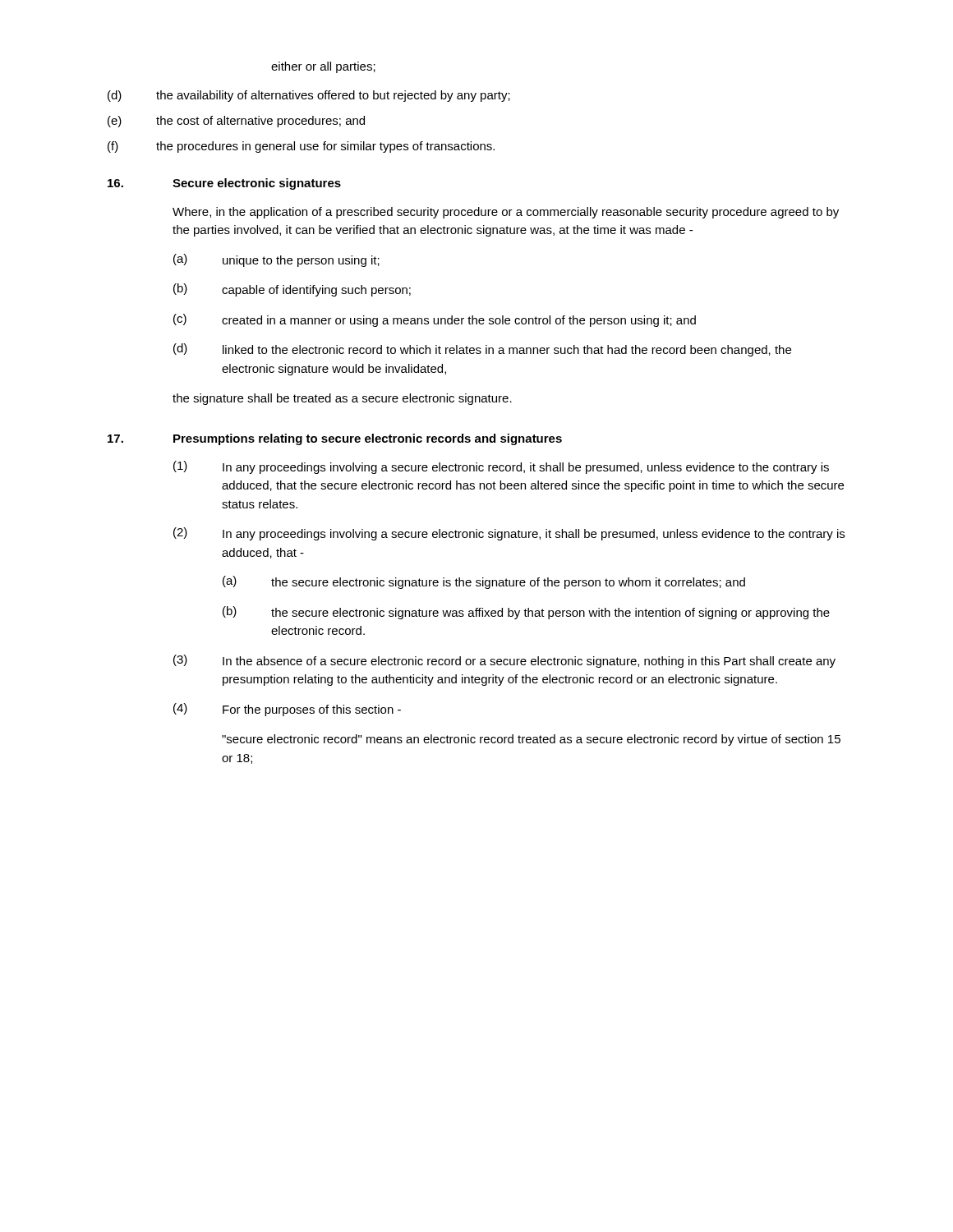Select the region starting "16. Secure electronic"
The image size is (953, 1232).
point(224,184)
